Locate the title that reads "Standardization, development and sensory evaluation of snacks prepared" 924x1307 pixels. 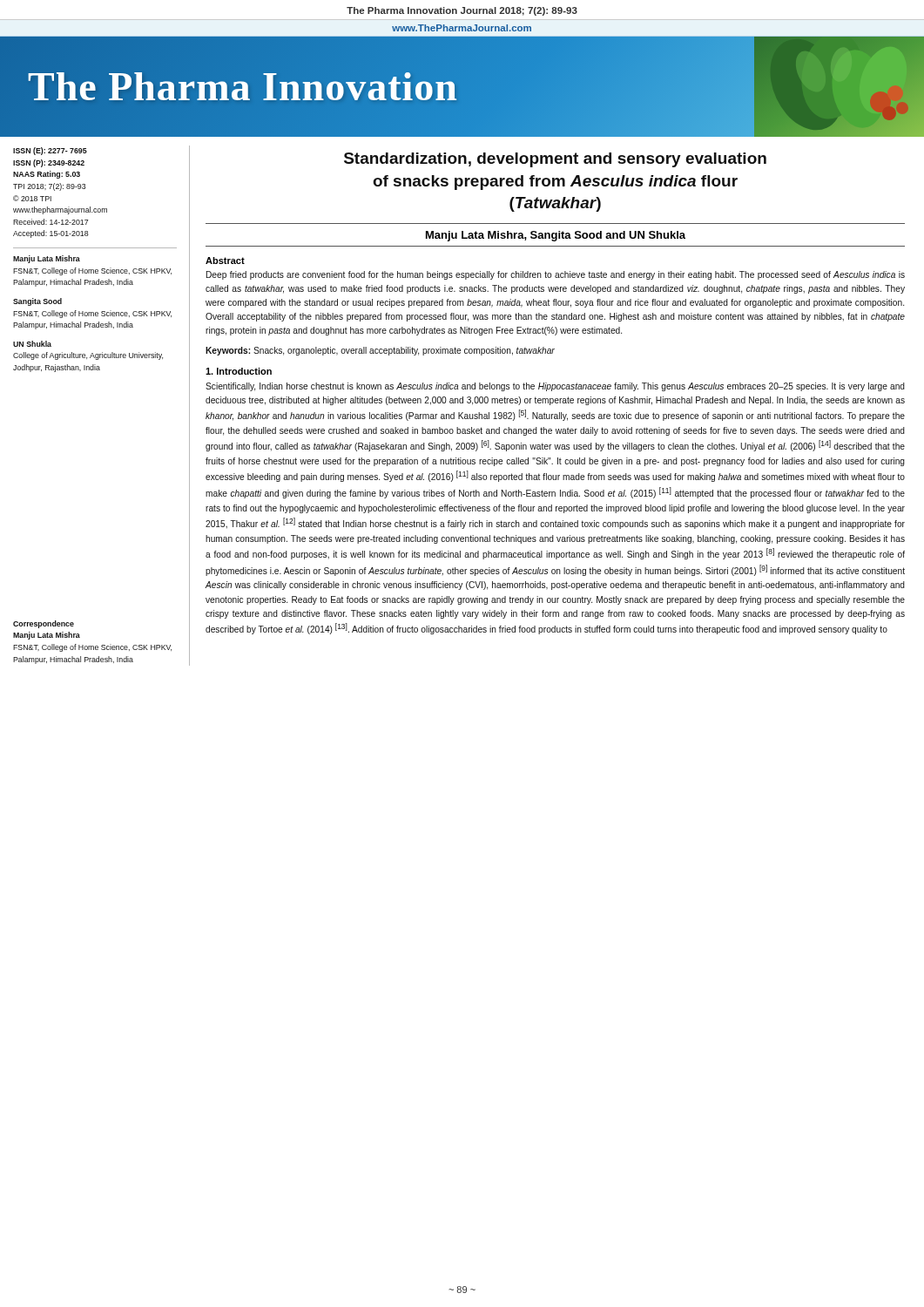555,180
